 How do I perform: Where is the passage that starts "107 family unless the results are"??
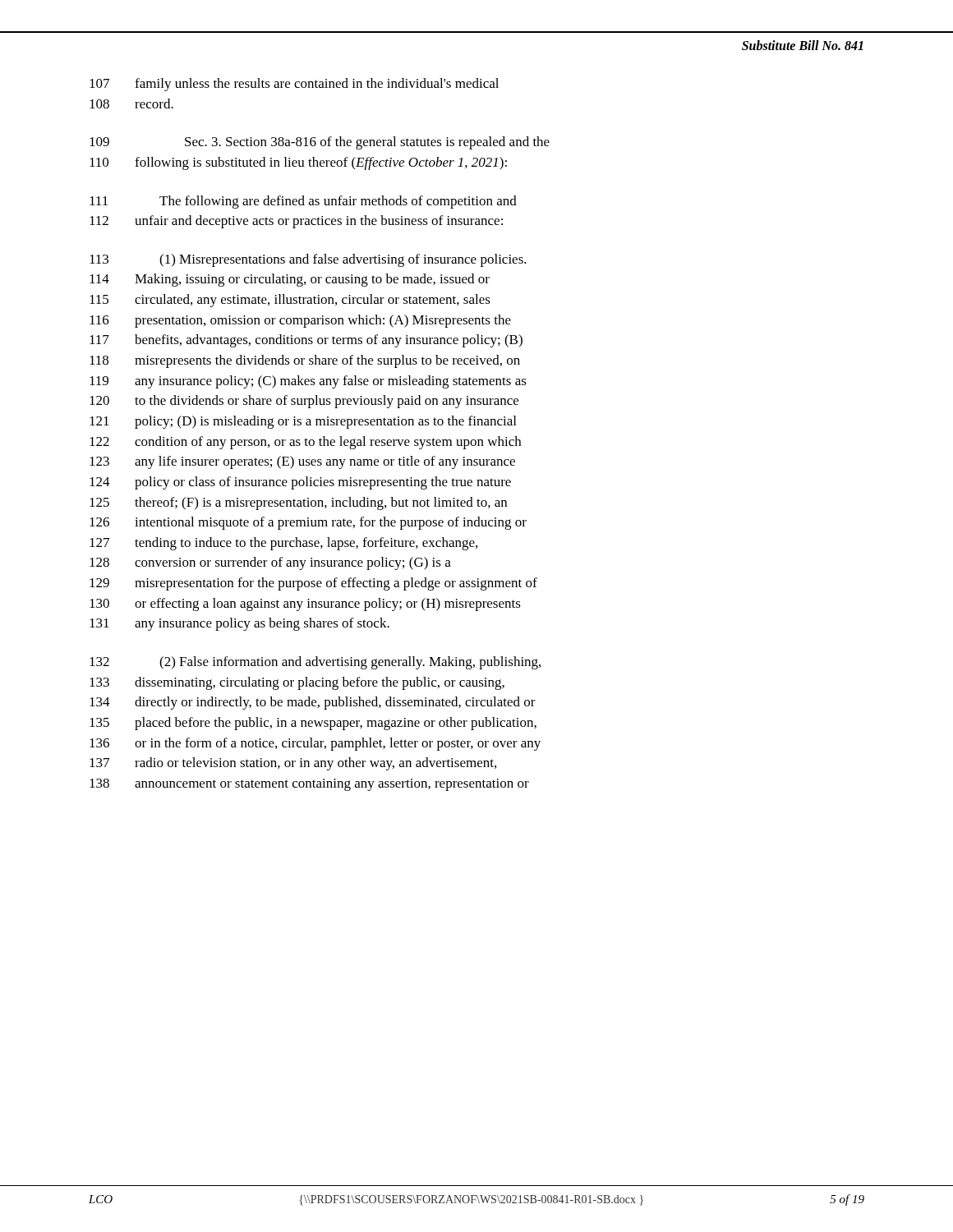click(x=476, y=94)
